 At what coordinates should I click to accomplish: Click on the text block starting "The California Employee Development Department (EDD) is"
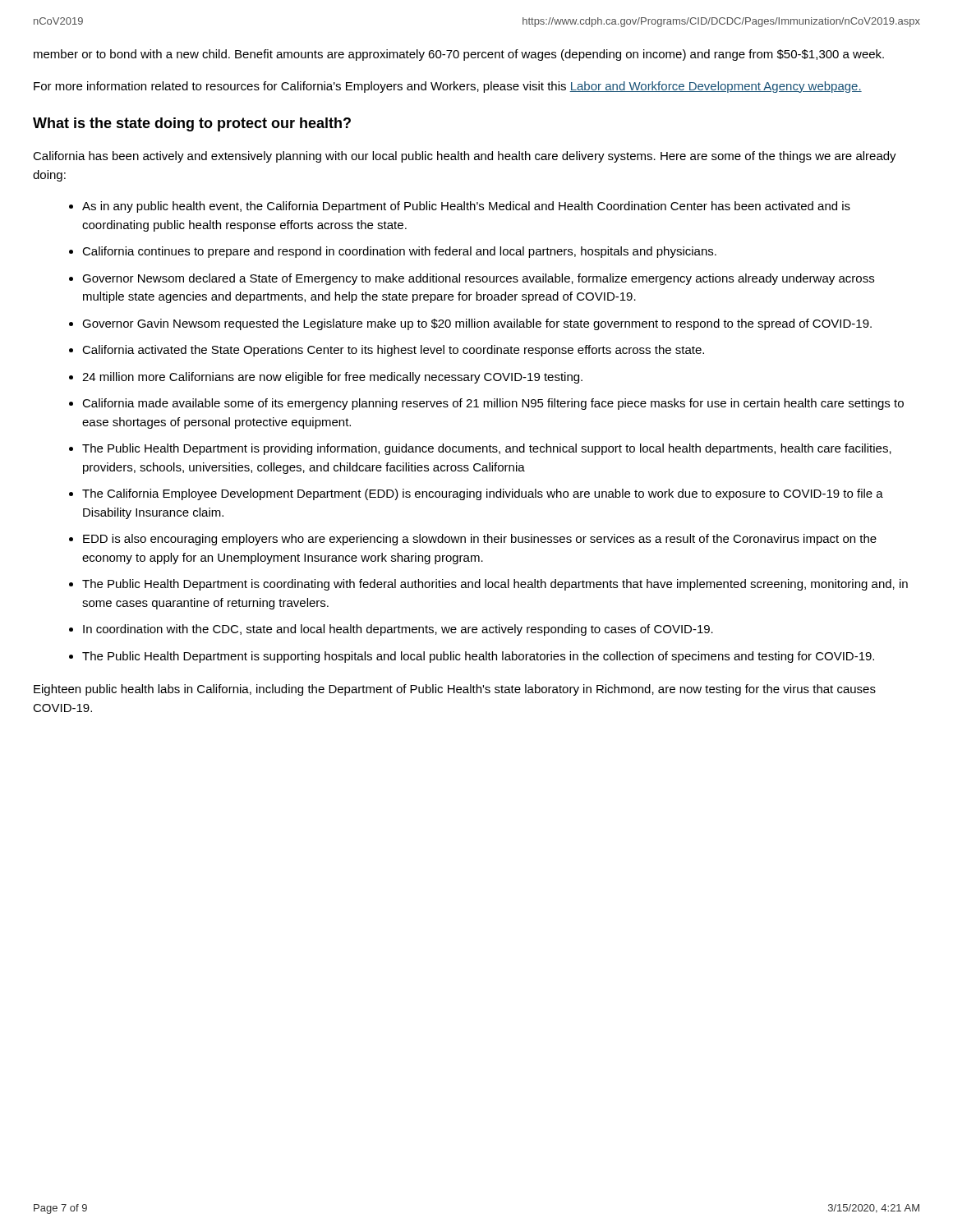(x=483, y=502)
